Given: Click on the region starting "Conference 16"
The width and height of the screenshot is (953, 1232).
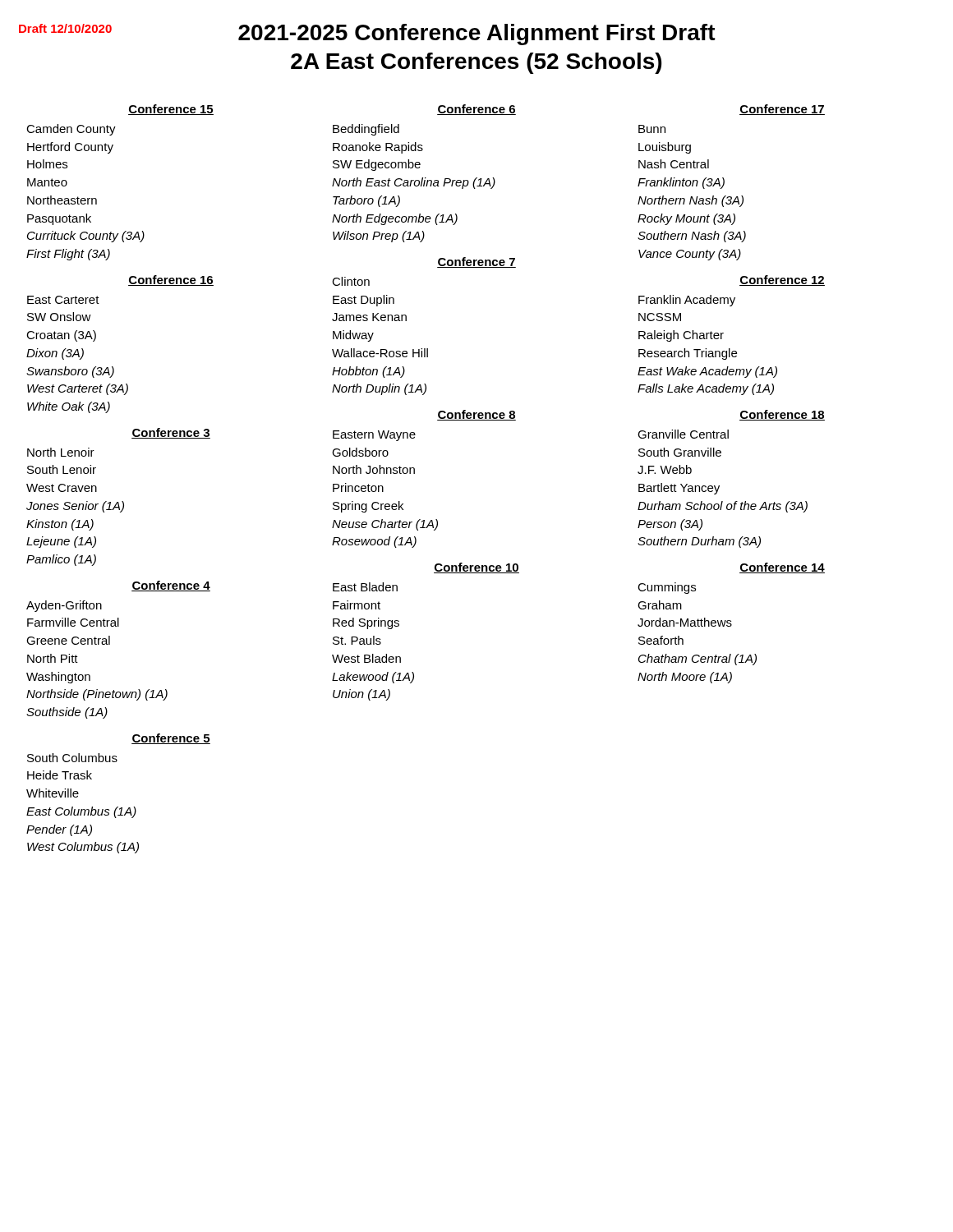Looking at the screenshot, I should tap(171, 279).
